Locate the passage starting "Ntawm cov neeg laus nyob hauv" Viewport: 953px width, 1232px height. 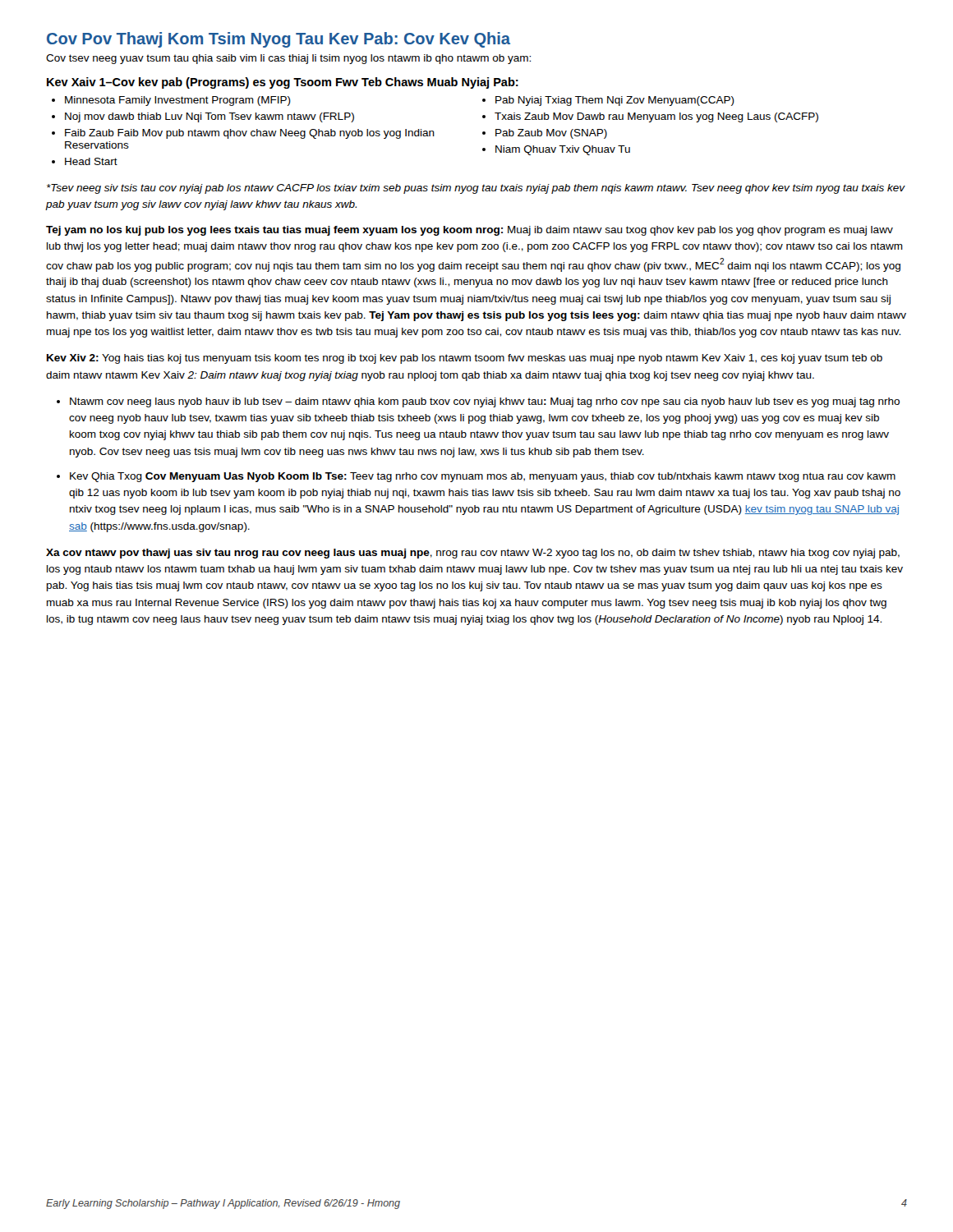click(x=488, y=427)
